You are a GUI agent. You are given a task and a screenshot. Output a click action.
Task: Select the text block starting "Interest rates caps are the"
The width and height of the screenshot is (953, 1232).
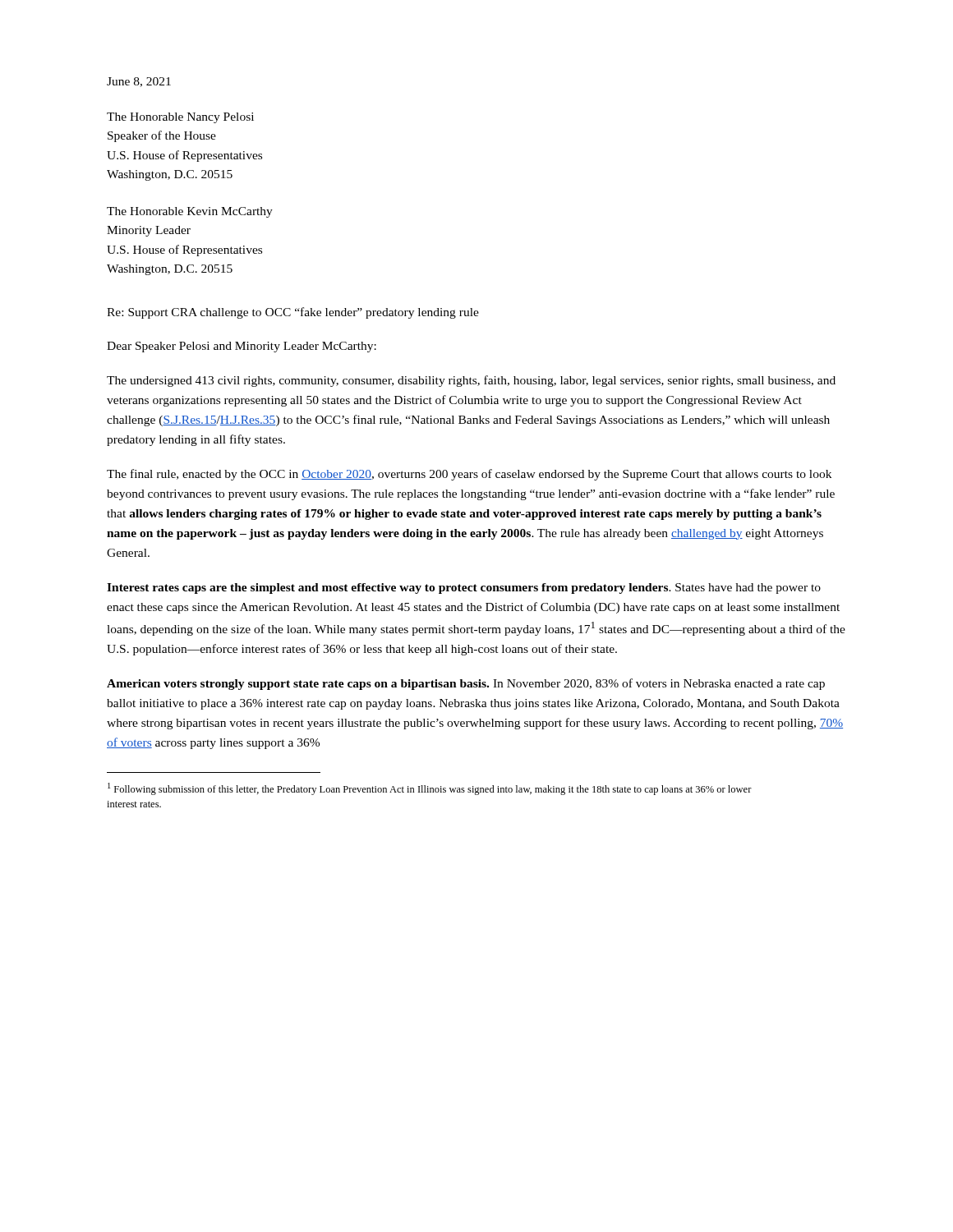point(476,617)
